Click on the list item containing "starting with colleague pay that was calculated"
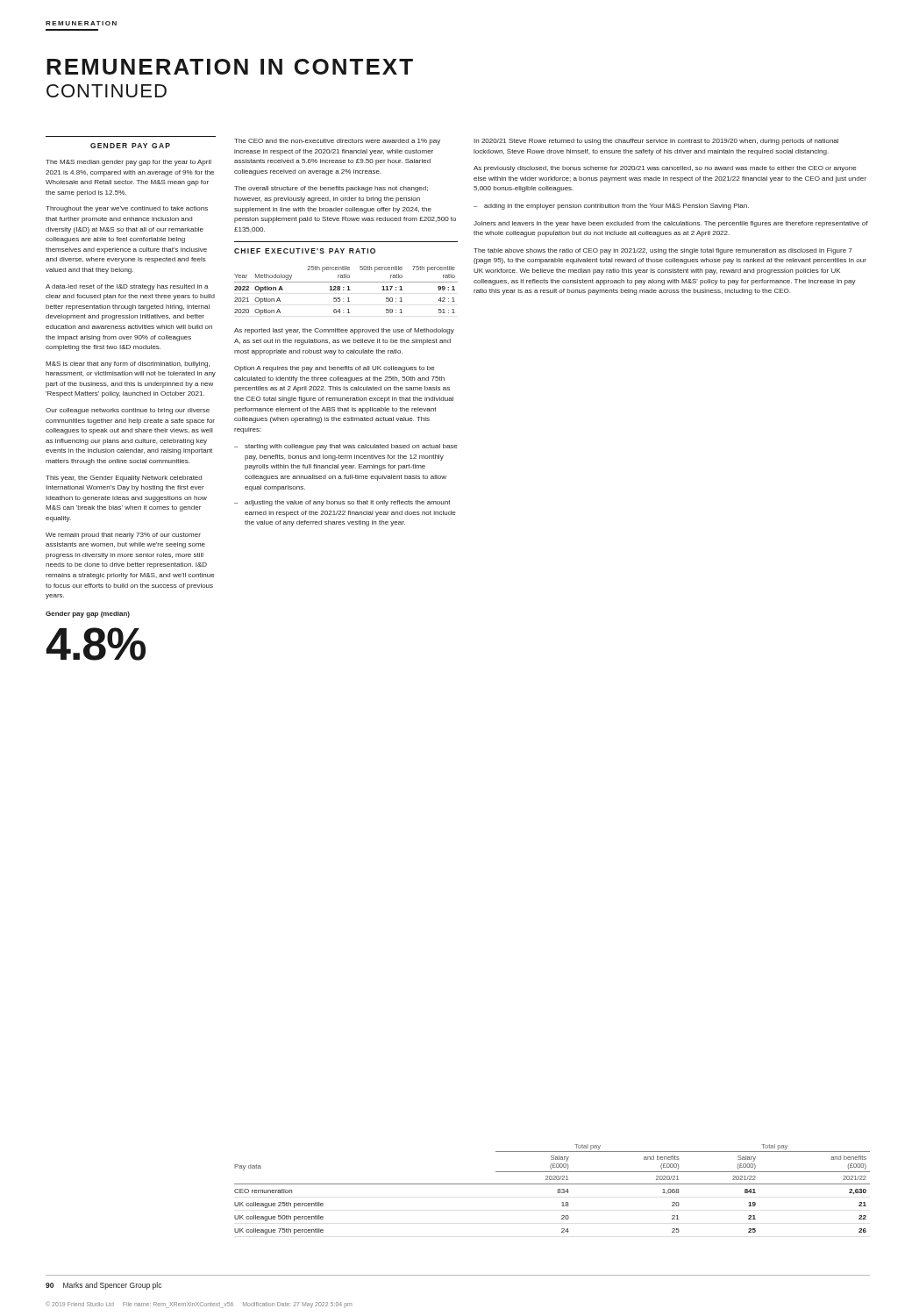 [351, 467]
